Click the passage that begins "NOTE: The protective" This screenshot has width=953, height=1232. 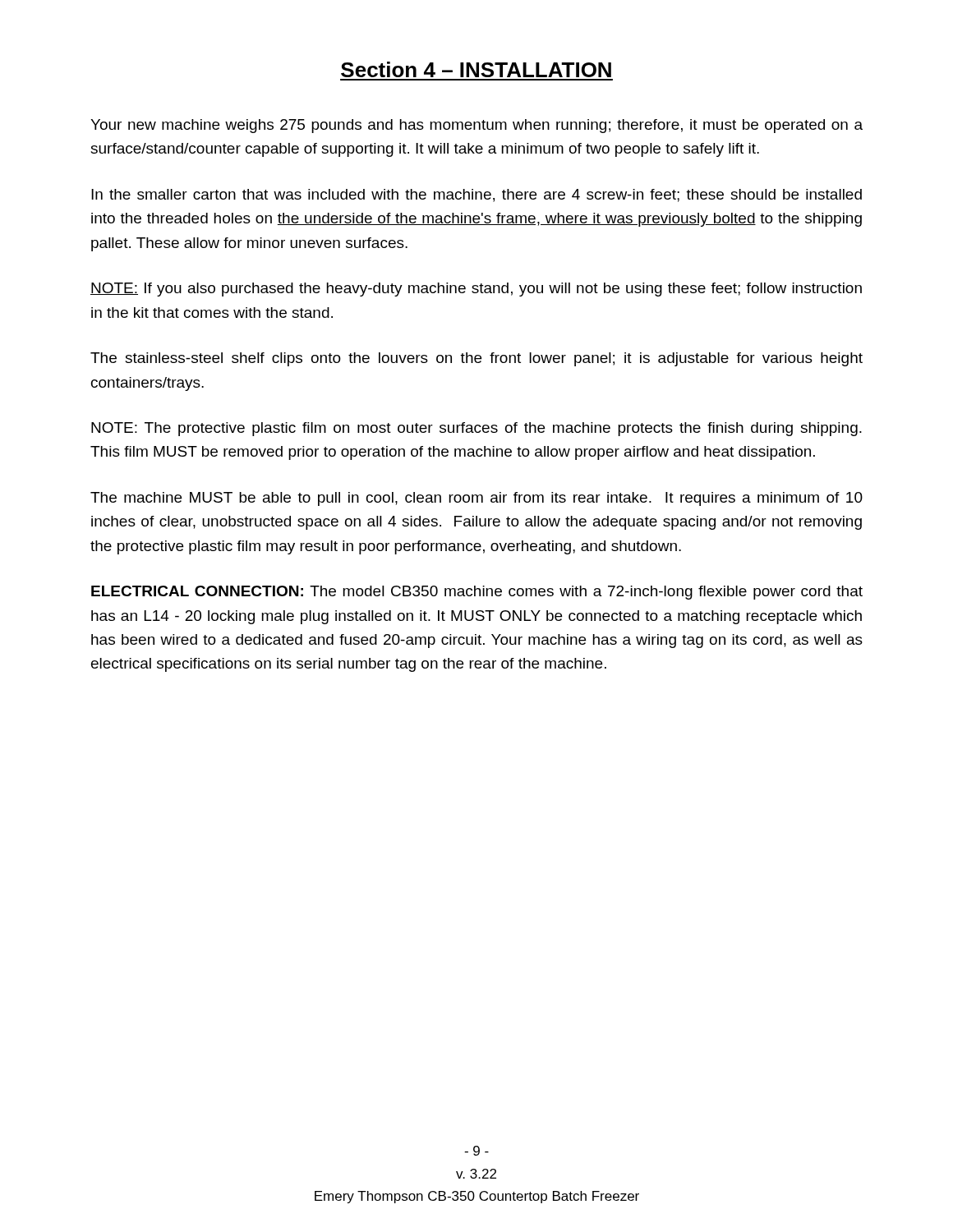(x=476, y=440)
